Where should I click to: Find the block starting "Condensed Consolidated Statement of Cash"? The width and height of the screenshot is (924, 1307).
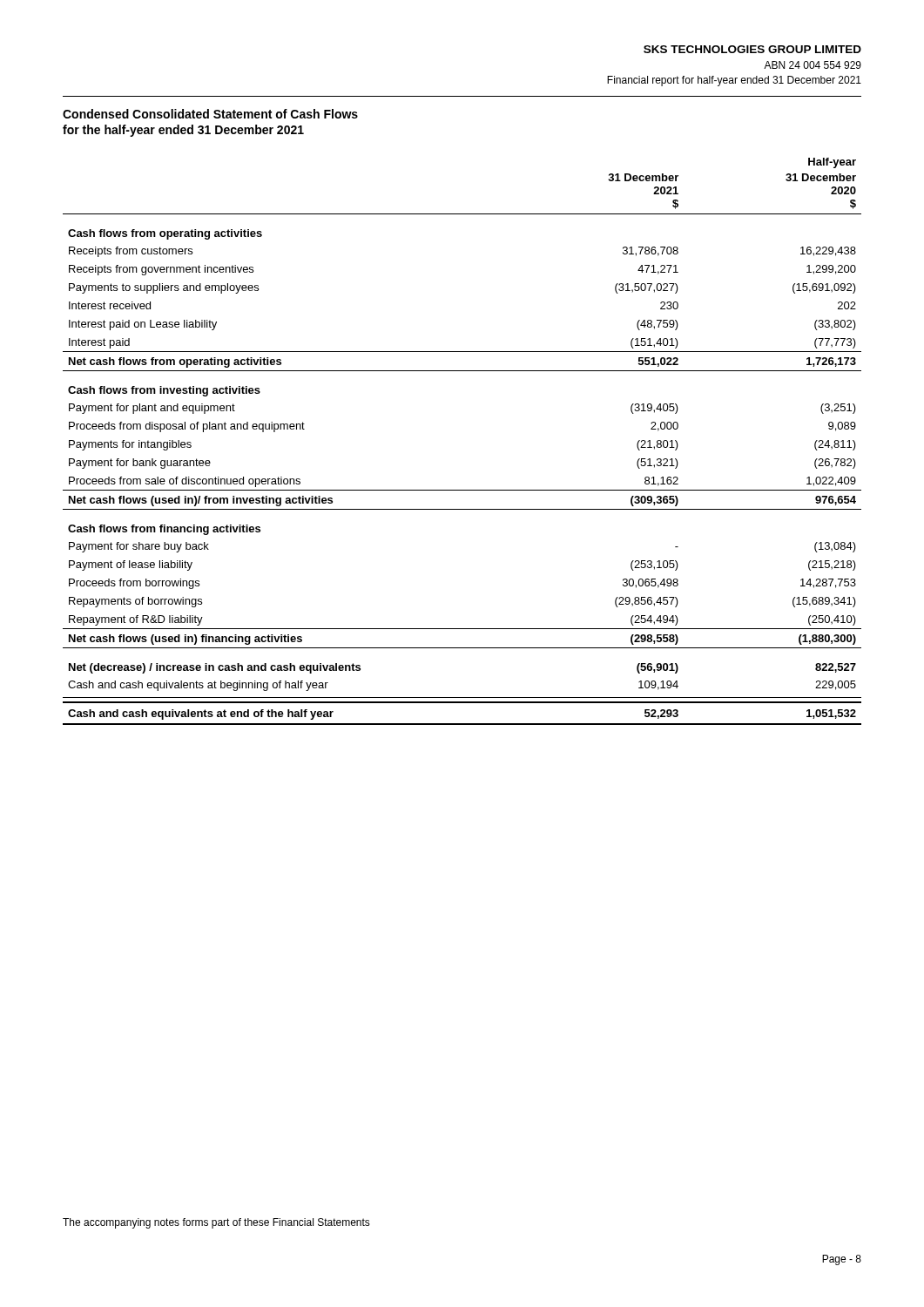[210, 114]
